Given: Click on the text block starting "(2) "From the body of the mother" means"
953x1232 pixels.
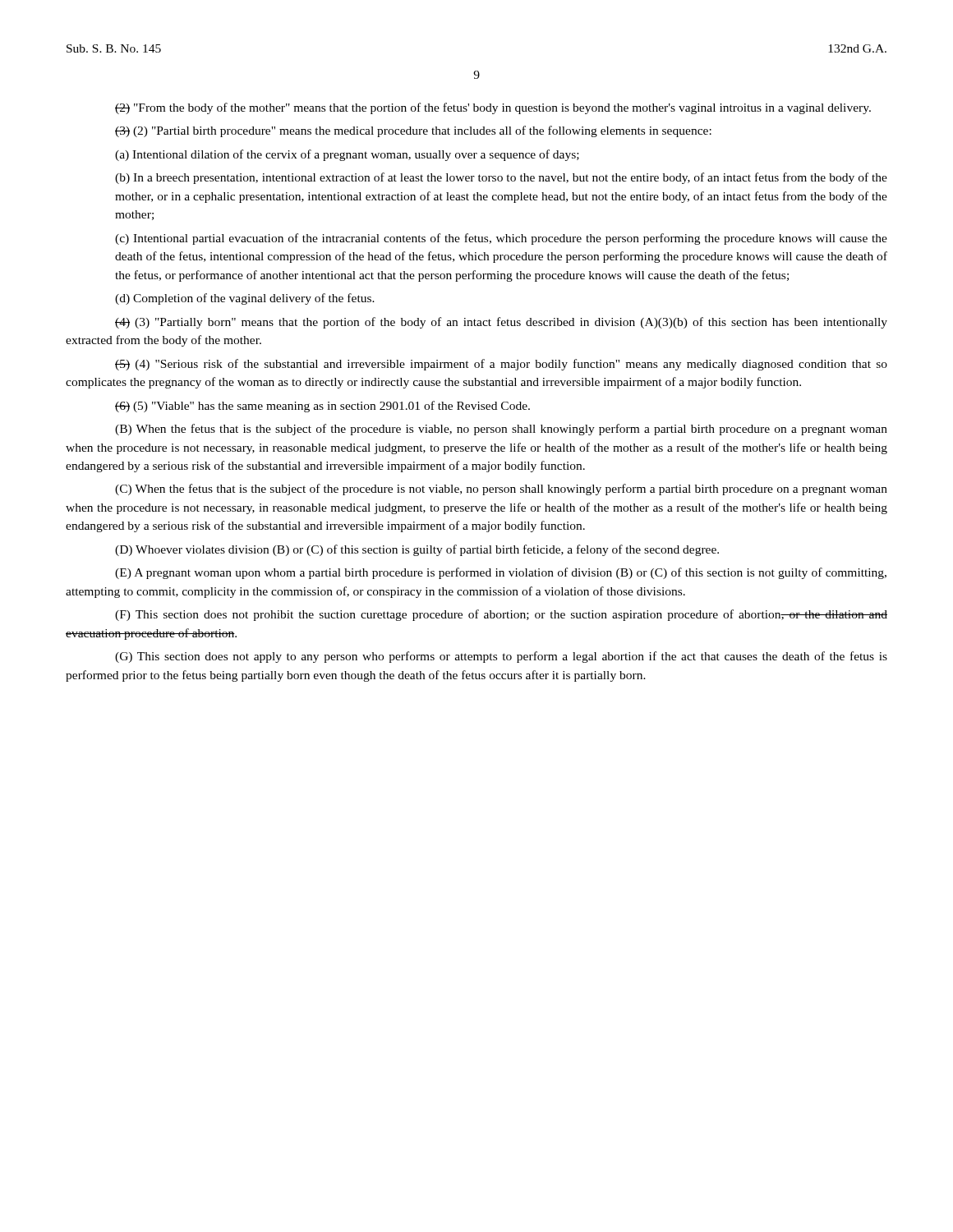Looking at the screenshot, I should tap(476, 108).
